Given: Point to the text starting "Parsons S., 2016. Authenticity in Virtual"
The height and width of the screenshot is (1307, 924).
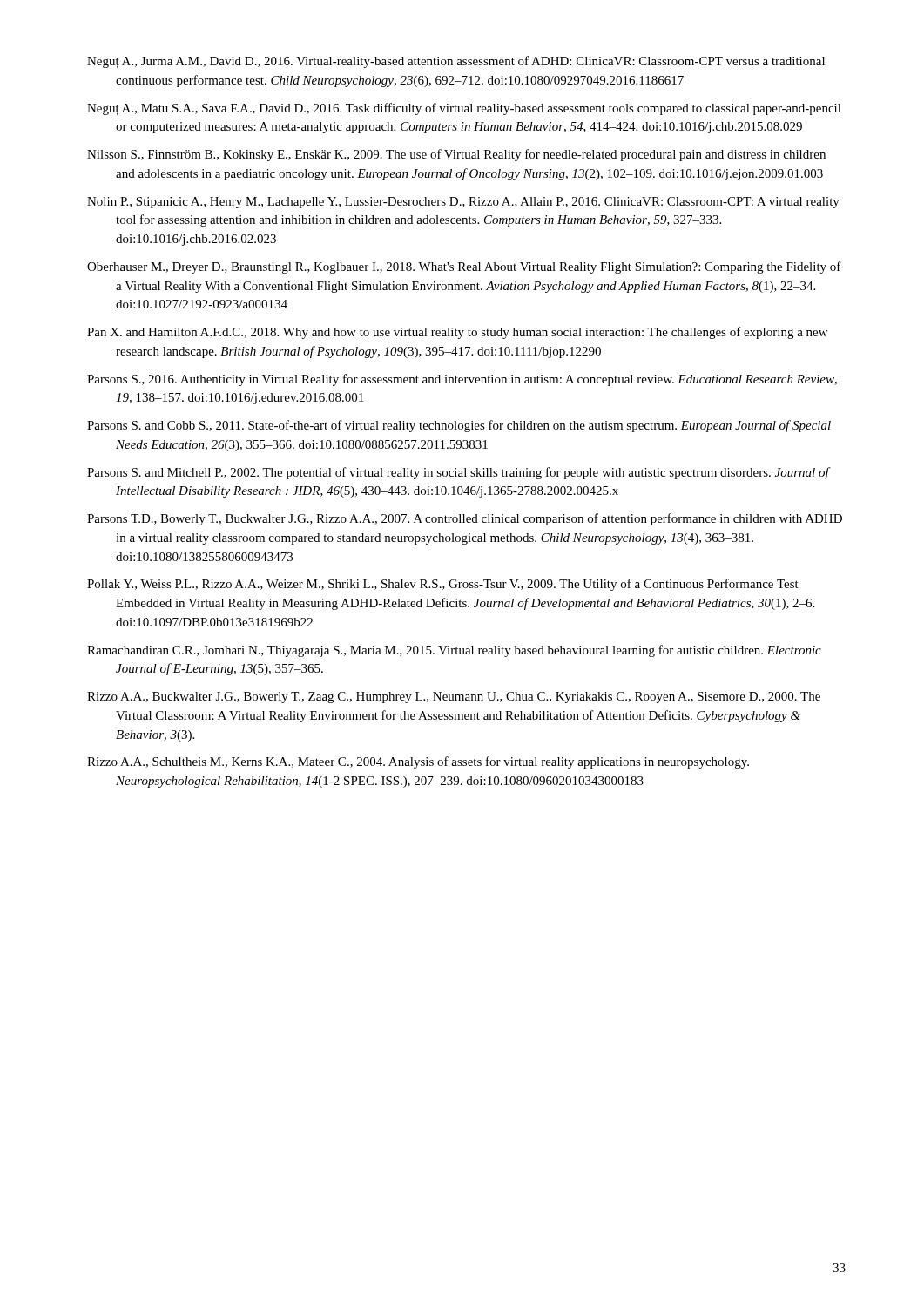Looking at the screenshot, I should (462, 388).
